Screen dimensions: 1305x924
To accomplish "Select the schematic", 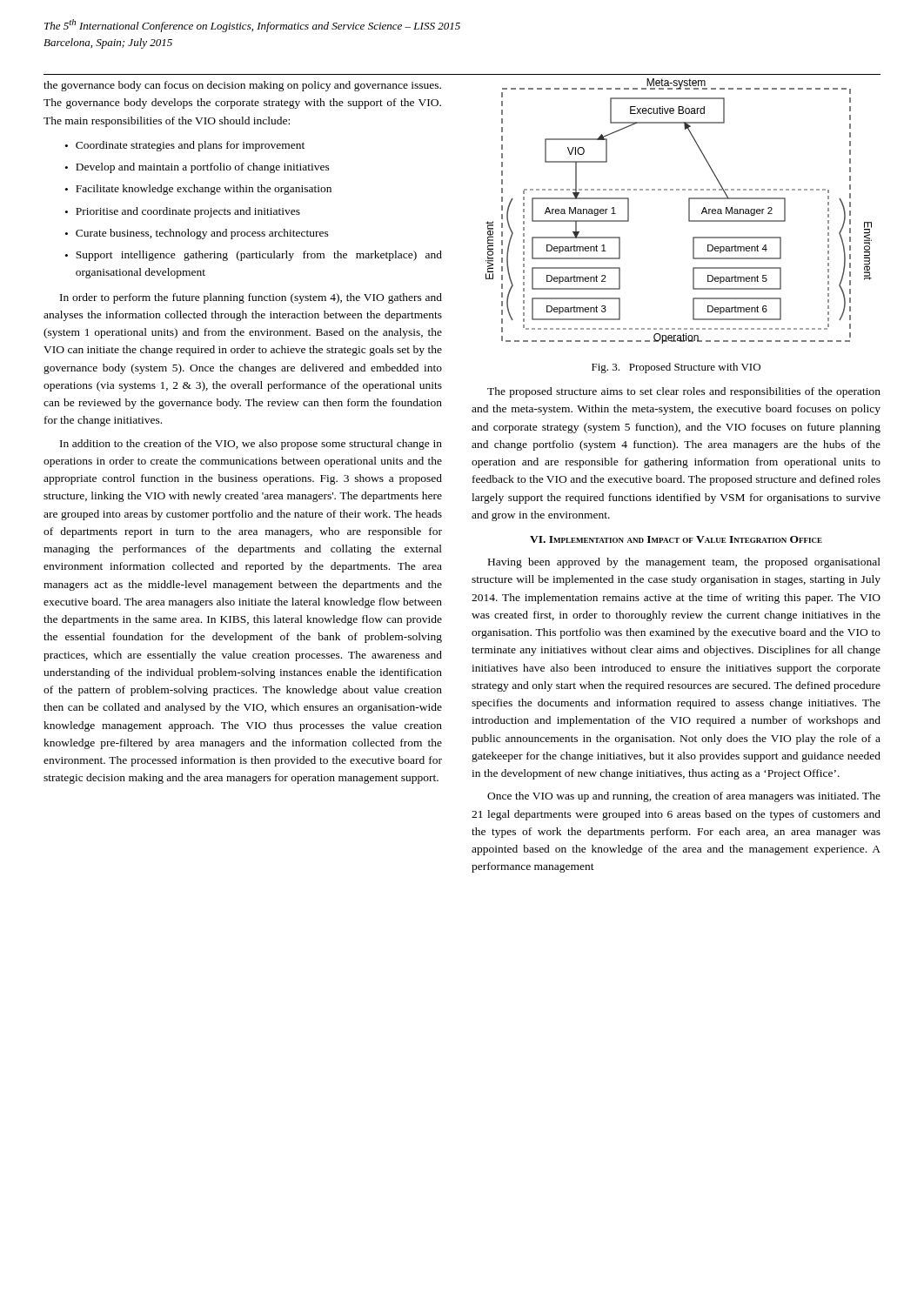I will pos(676,216).
